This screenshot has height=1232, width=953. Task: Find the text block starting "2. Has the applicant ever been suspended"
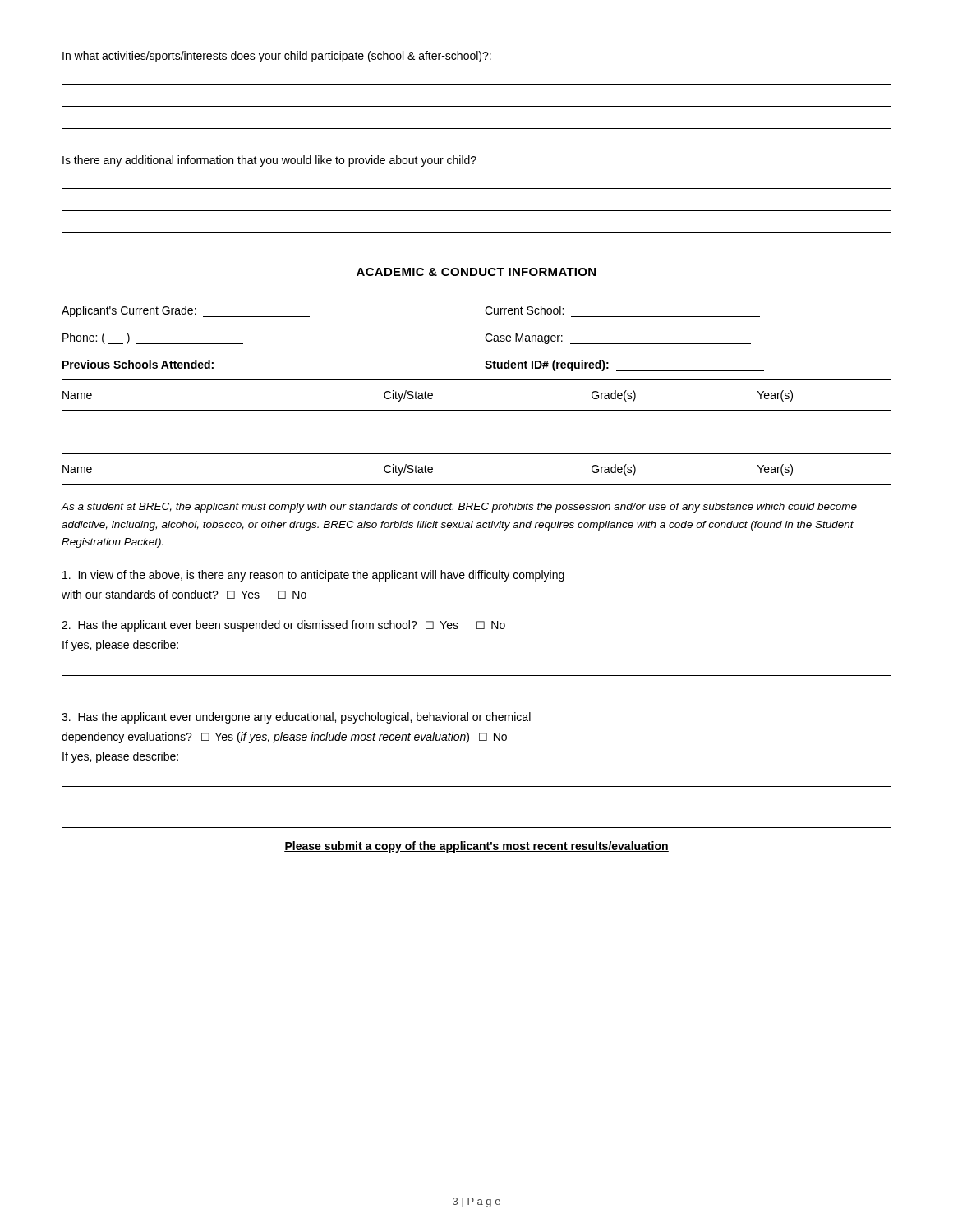coord(283,626)
